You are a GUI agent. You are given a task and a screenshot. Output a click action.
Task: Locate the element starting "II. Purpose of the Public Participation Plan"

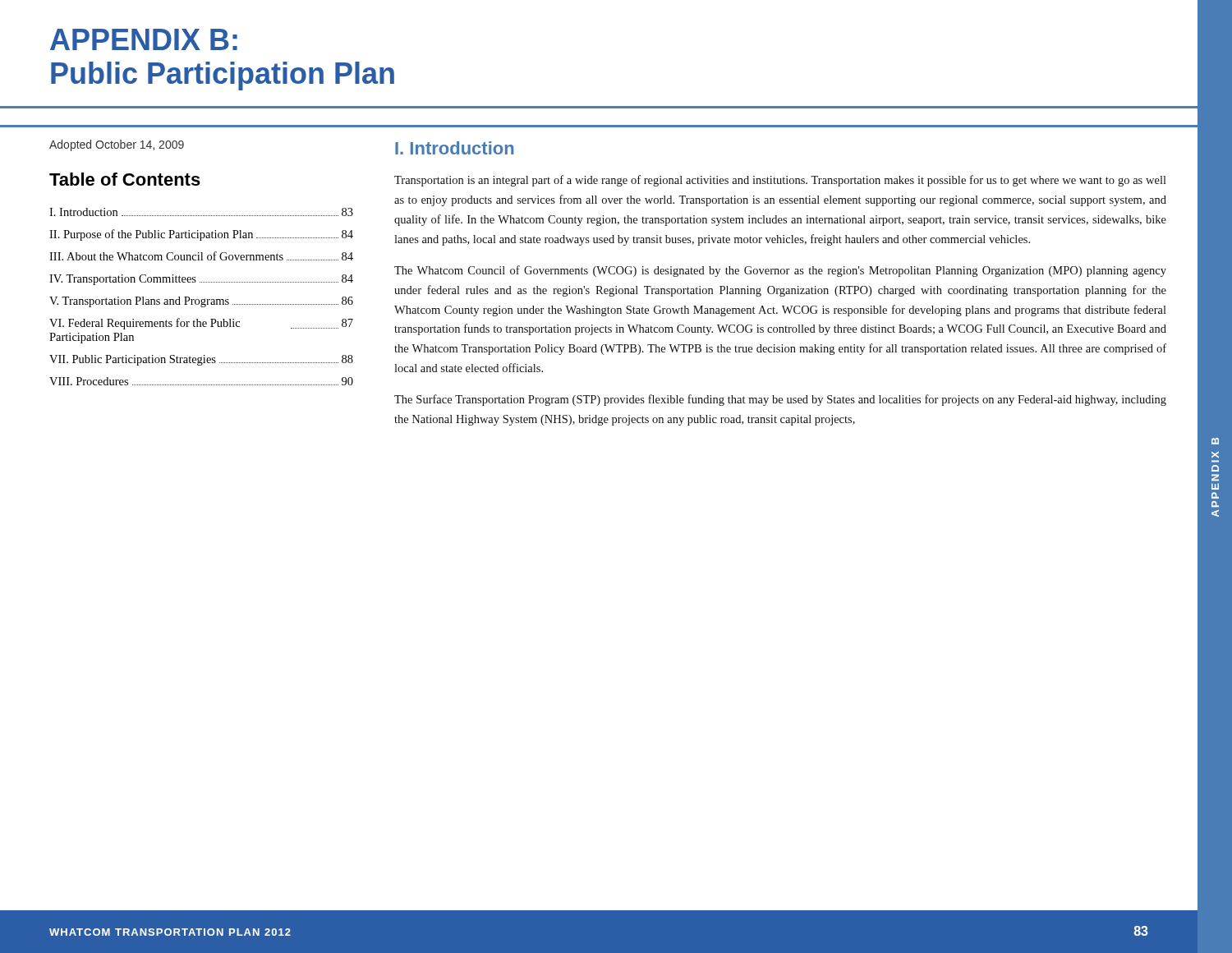pyautogui.click(x=201, y=235)
